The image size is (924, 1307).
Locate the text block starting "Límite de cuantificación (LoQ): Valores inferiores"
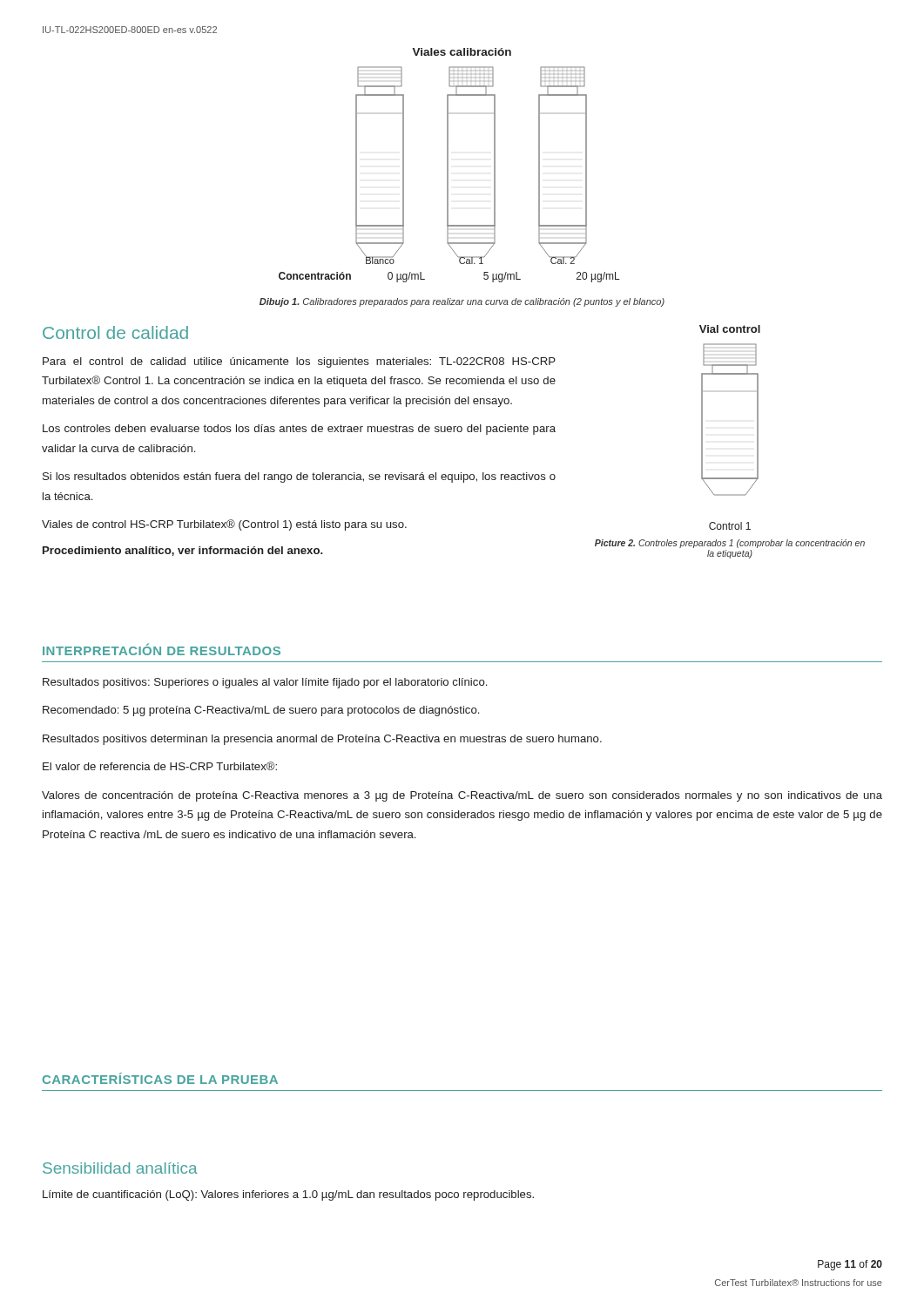[x=288, y=1194]
